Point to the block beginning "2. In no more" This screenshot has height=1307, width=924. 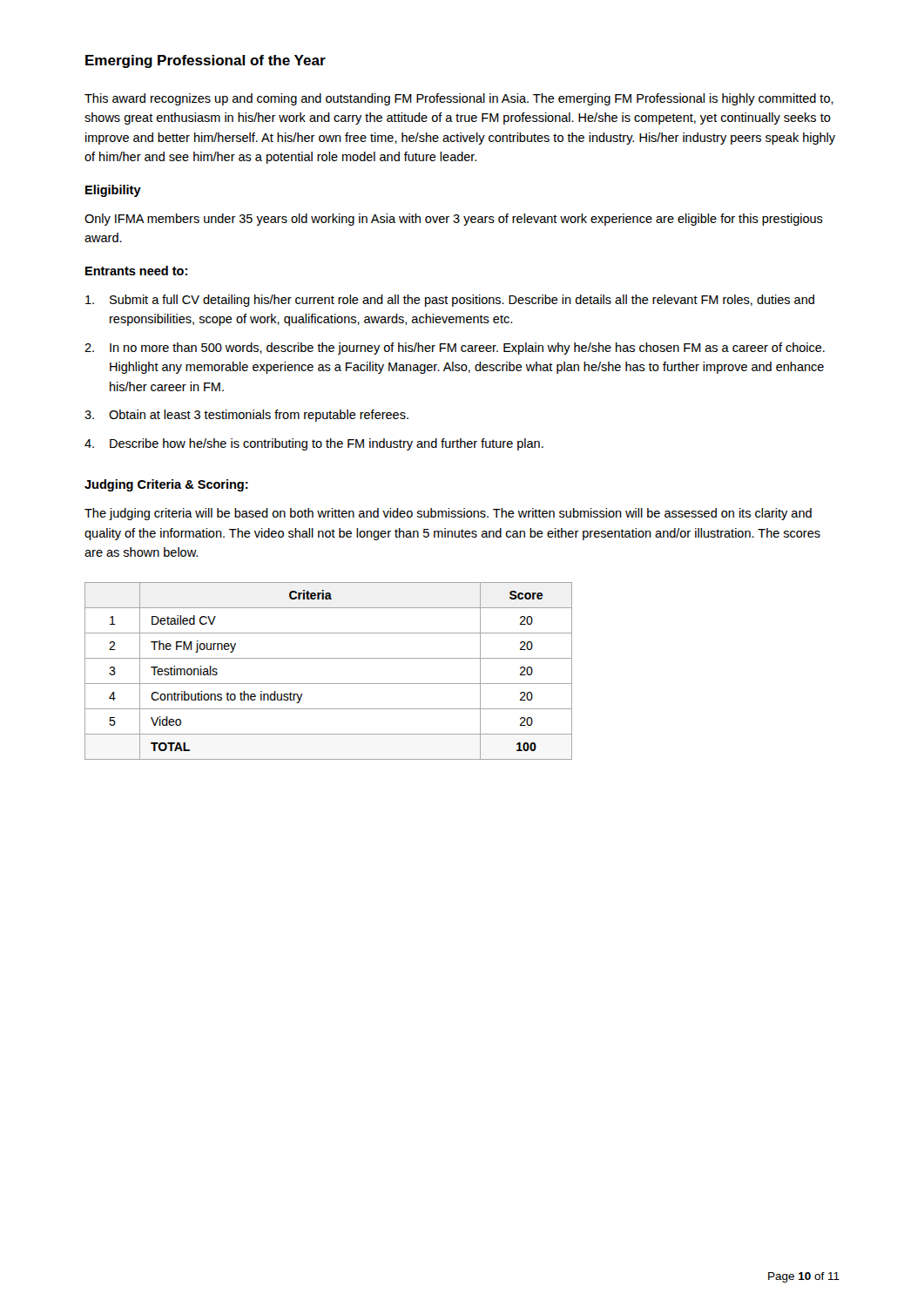click(462, 367)
